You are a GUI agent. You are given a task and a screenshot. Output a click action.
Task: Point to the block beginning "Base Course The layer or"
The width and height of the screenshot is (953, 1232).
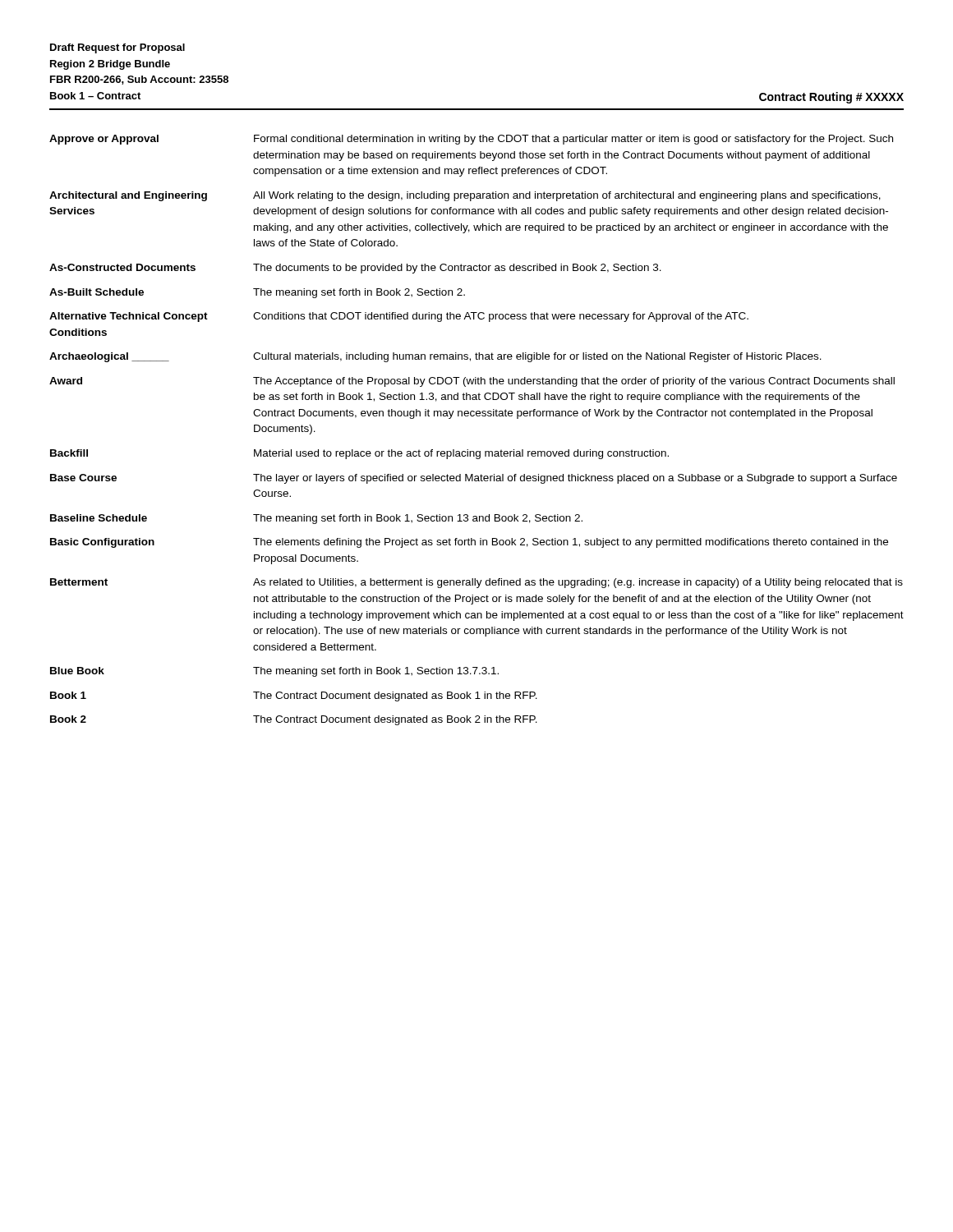click(476, 486)
